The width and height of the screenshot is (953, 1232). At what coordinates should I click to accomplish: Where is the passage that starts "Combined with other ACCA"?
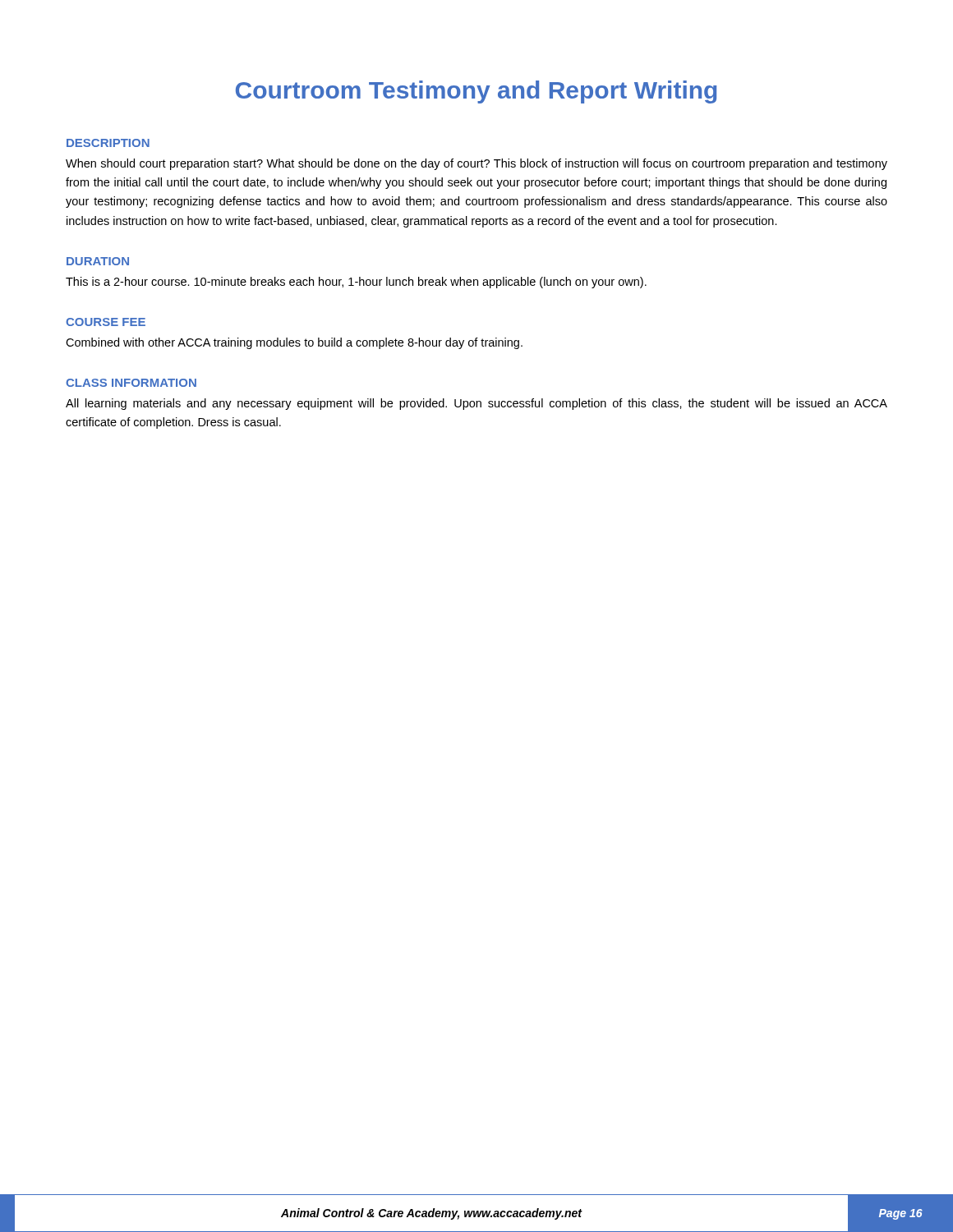(476, 343)
